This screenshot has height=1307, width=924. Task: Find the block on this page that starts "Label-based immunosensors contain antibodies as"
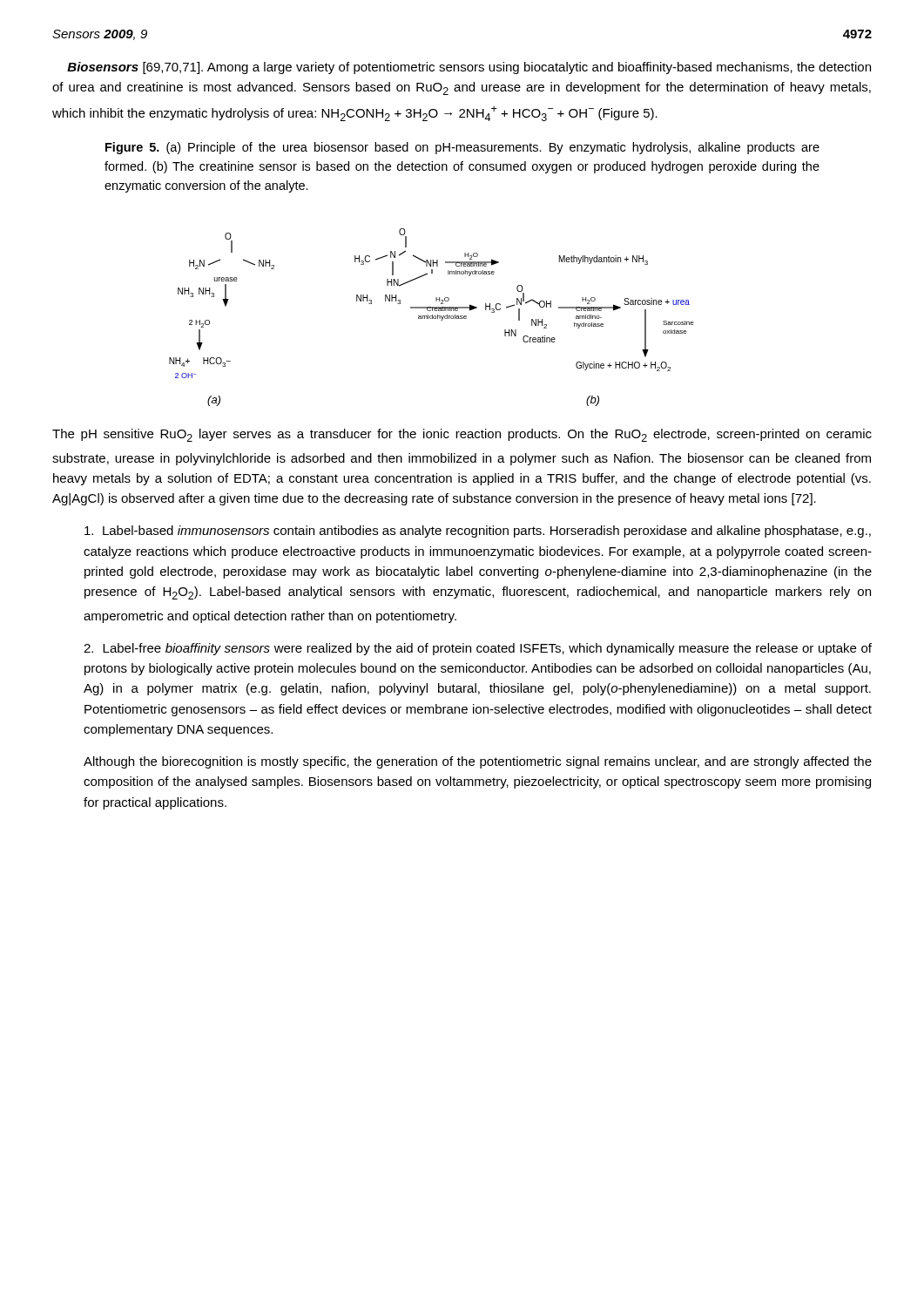(x=478, y=573)
